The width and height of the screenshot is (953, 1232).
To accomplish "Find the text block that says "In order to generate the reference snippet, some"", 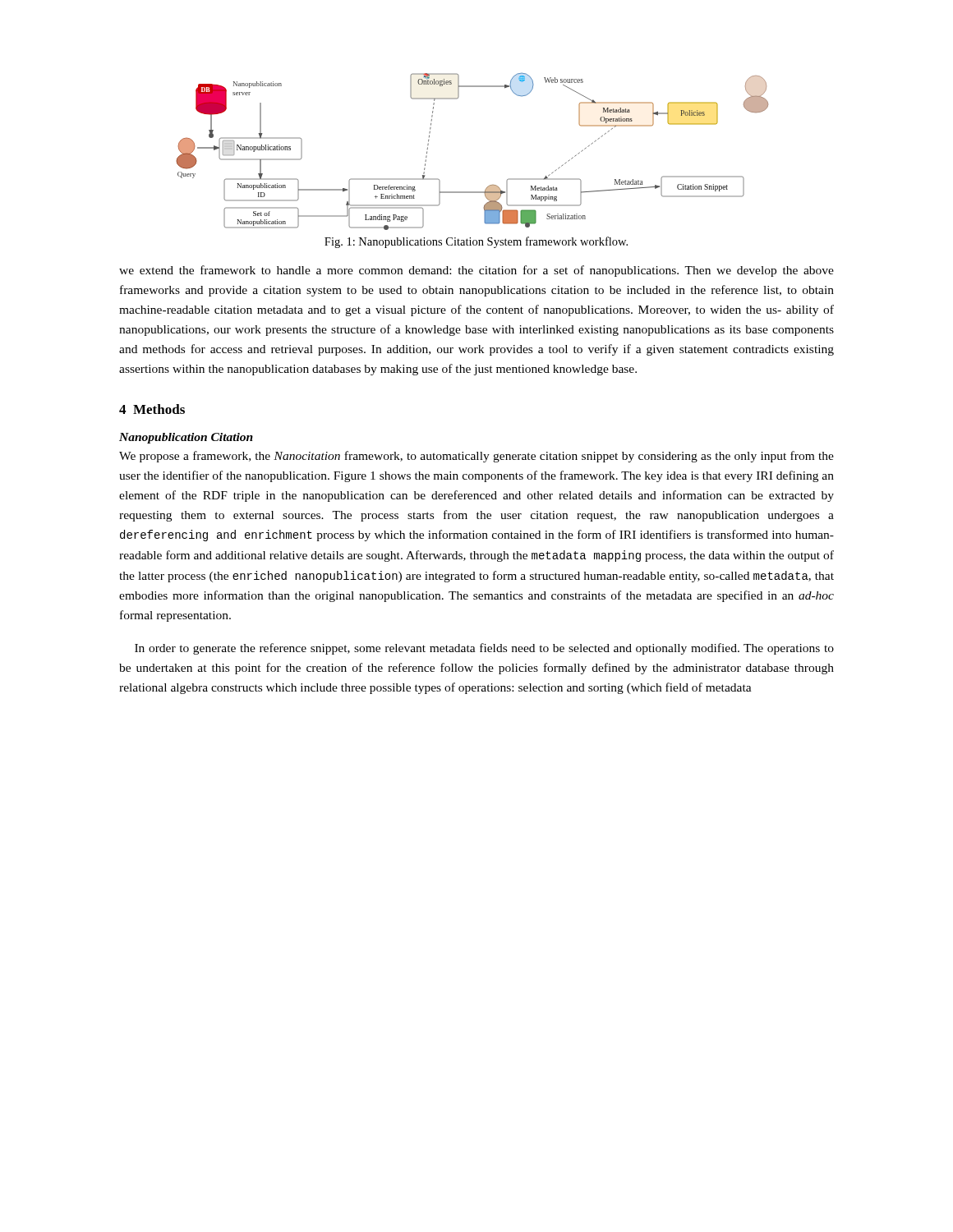I will click(x=476, y=668).
